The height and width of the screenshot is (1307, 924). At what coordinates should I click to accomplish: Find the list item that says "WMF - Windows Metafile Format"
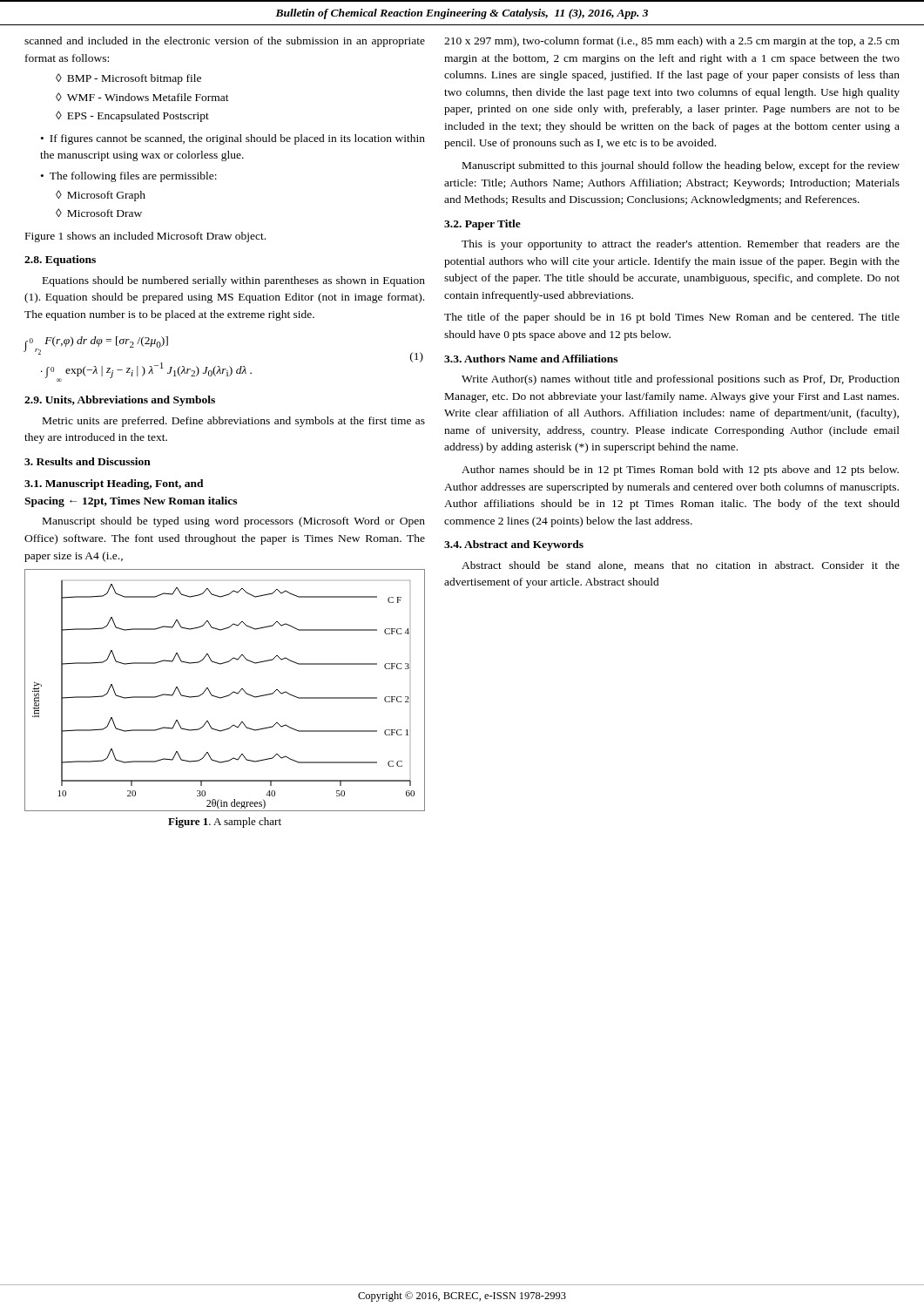tap(225, 97)
